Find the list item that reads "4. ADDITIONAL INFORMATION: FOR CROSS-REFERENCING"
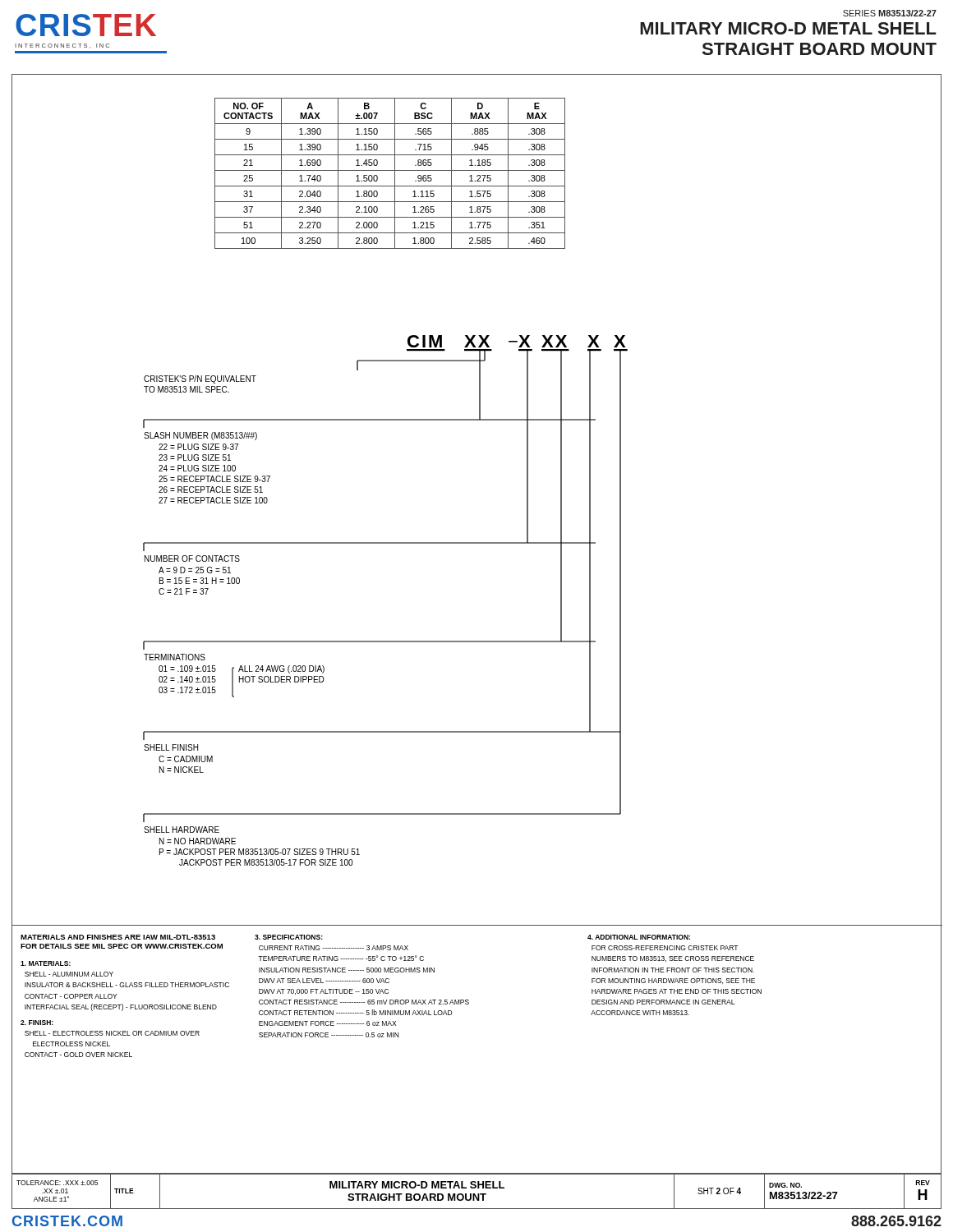 click(675, 975)
